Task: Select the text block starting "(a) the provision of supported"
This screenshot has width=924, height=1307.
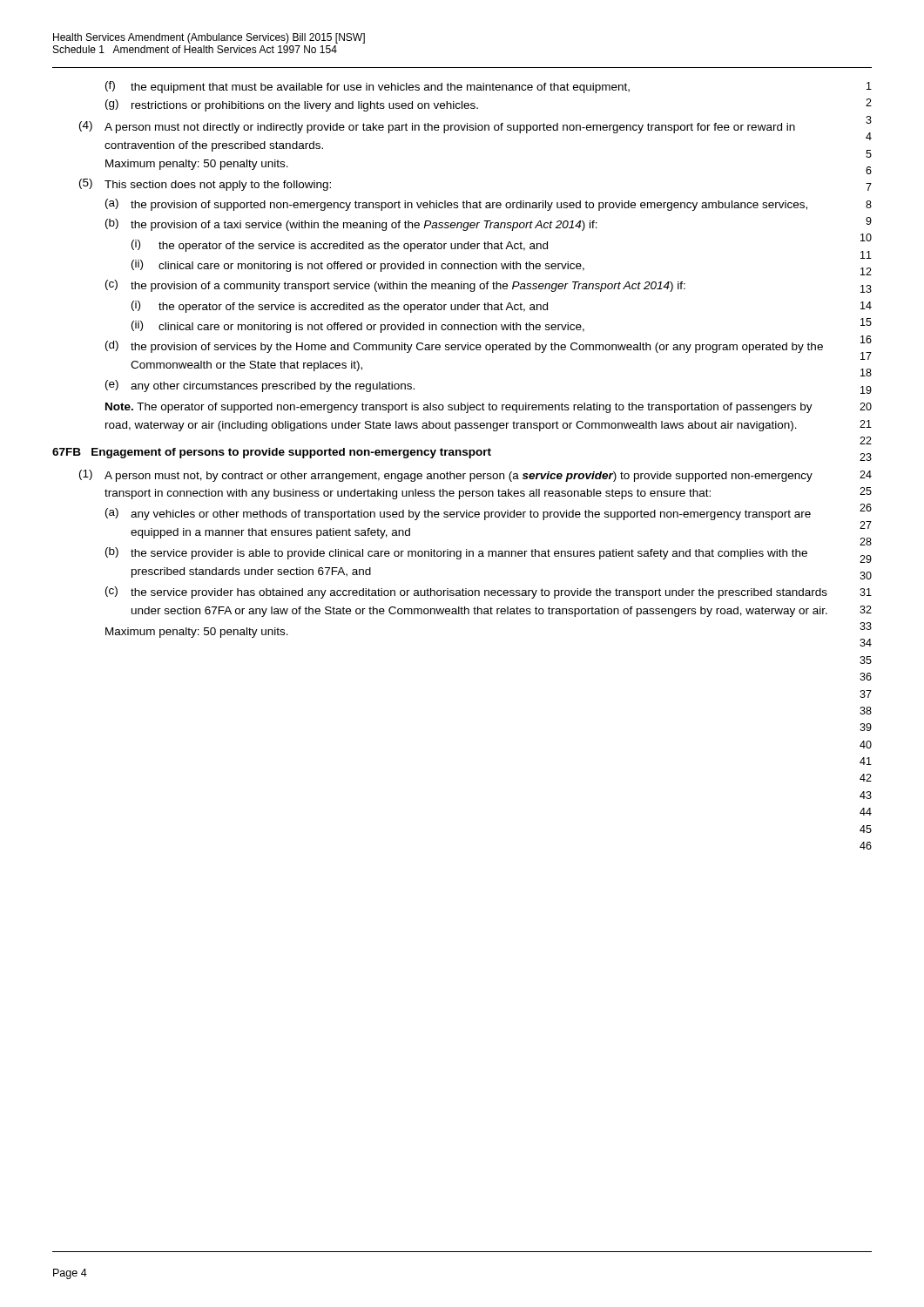Action: pyautogui.click(x=471, y=205)
